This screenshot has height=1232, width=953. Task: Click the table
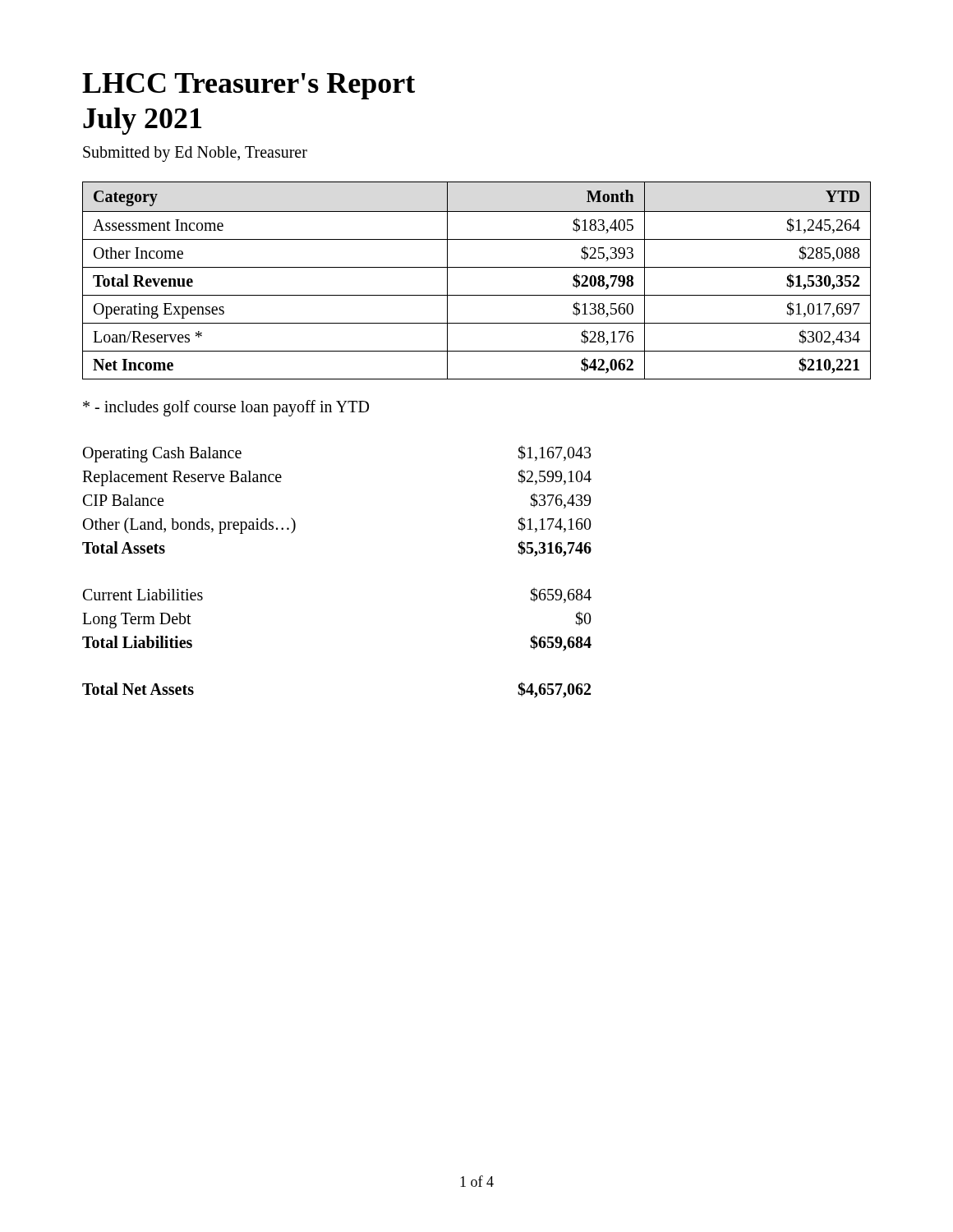coord(476,281)
